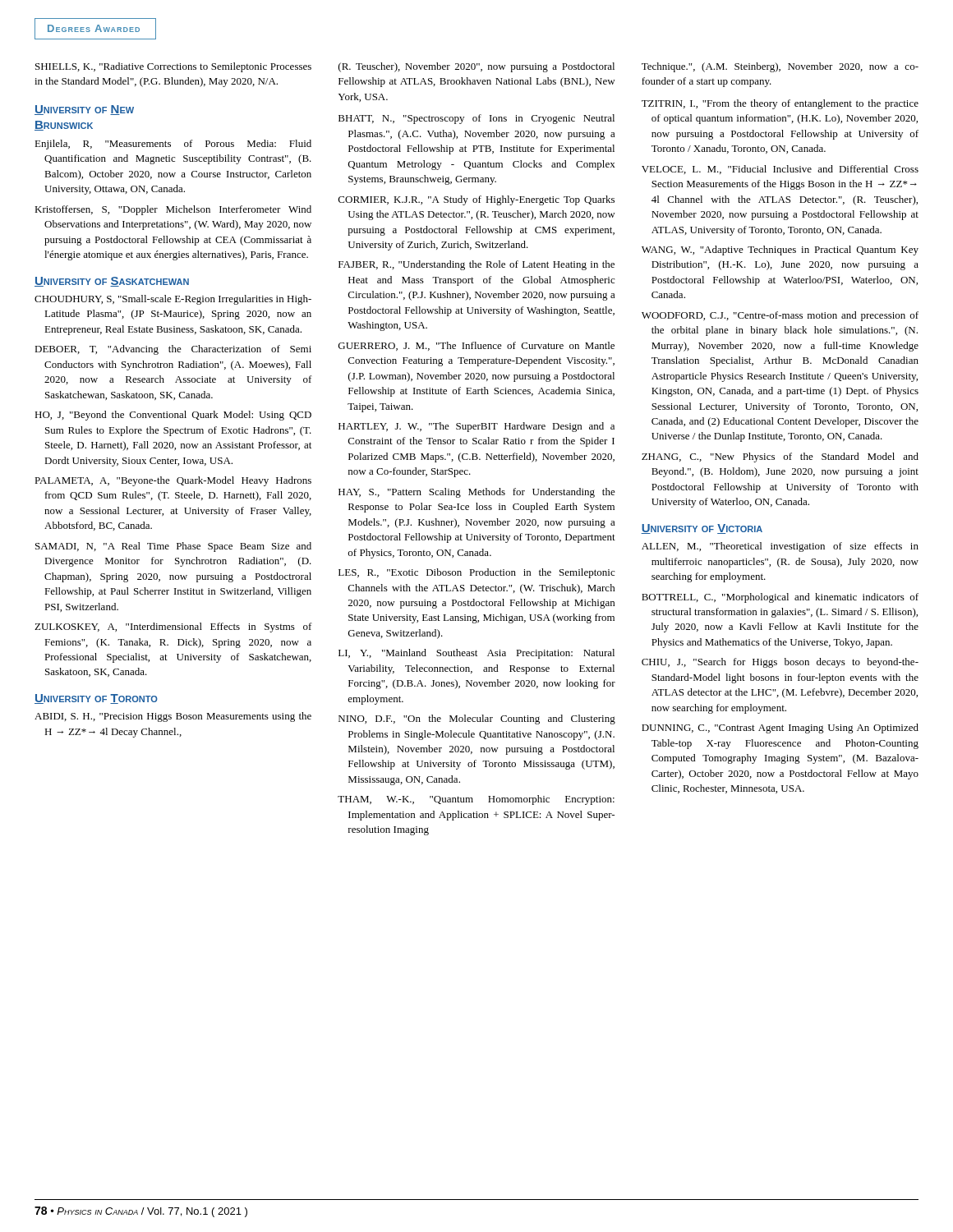Point to the region starting "TZITRIN, I., "From the"

780,126
